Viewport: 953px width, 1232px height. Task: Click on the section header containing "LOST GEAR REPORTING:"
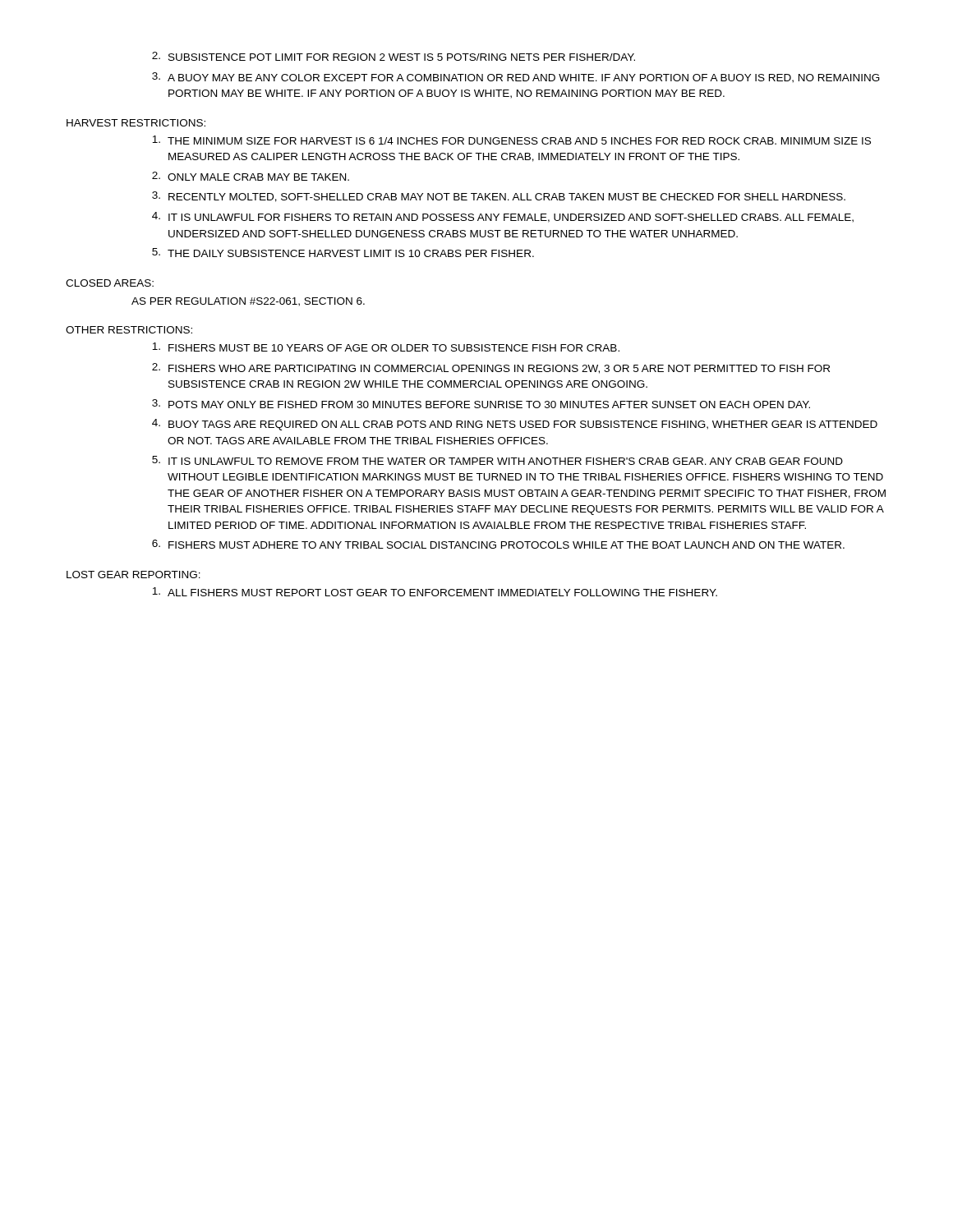click(x=133, y=574)
